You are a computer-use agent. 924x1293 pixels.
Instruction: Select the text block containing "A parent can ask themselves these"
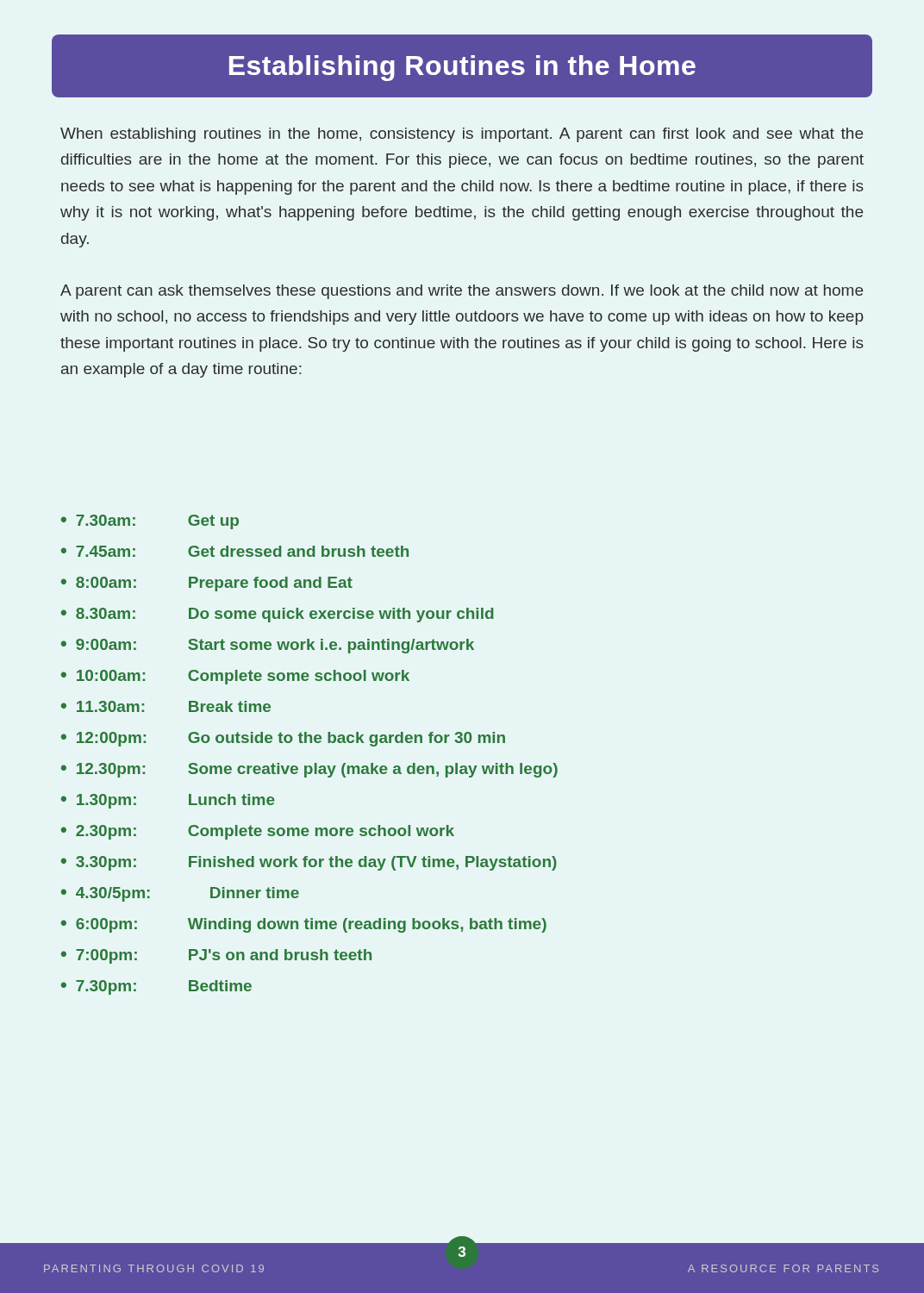(x=462, y=329)
